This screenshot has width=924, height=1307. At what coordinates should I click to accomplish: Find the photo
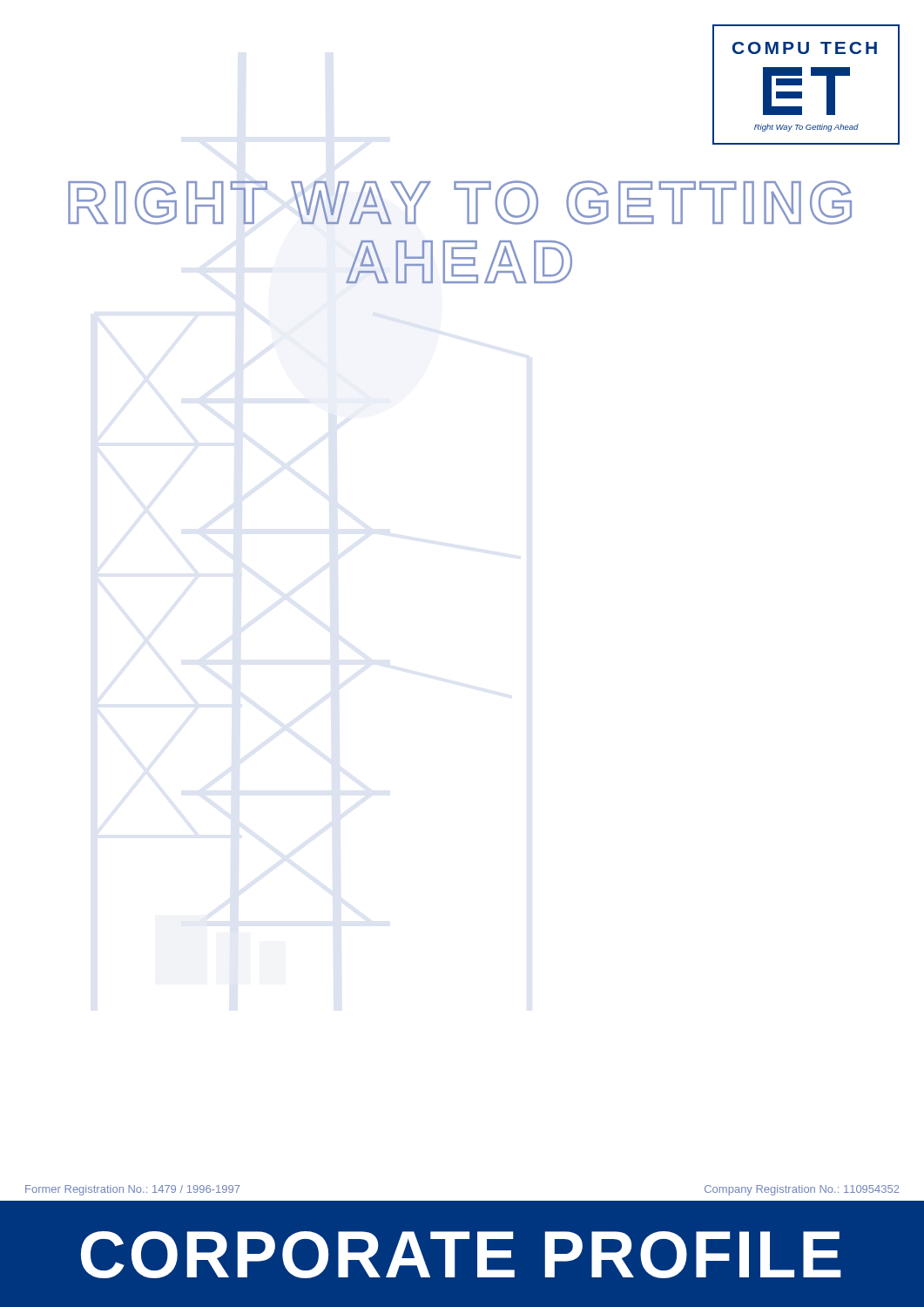303,523
